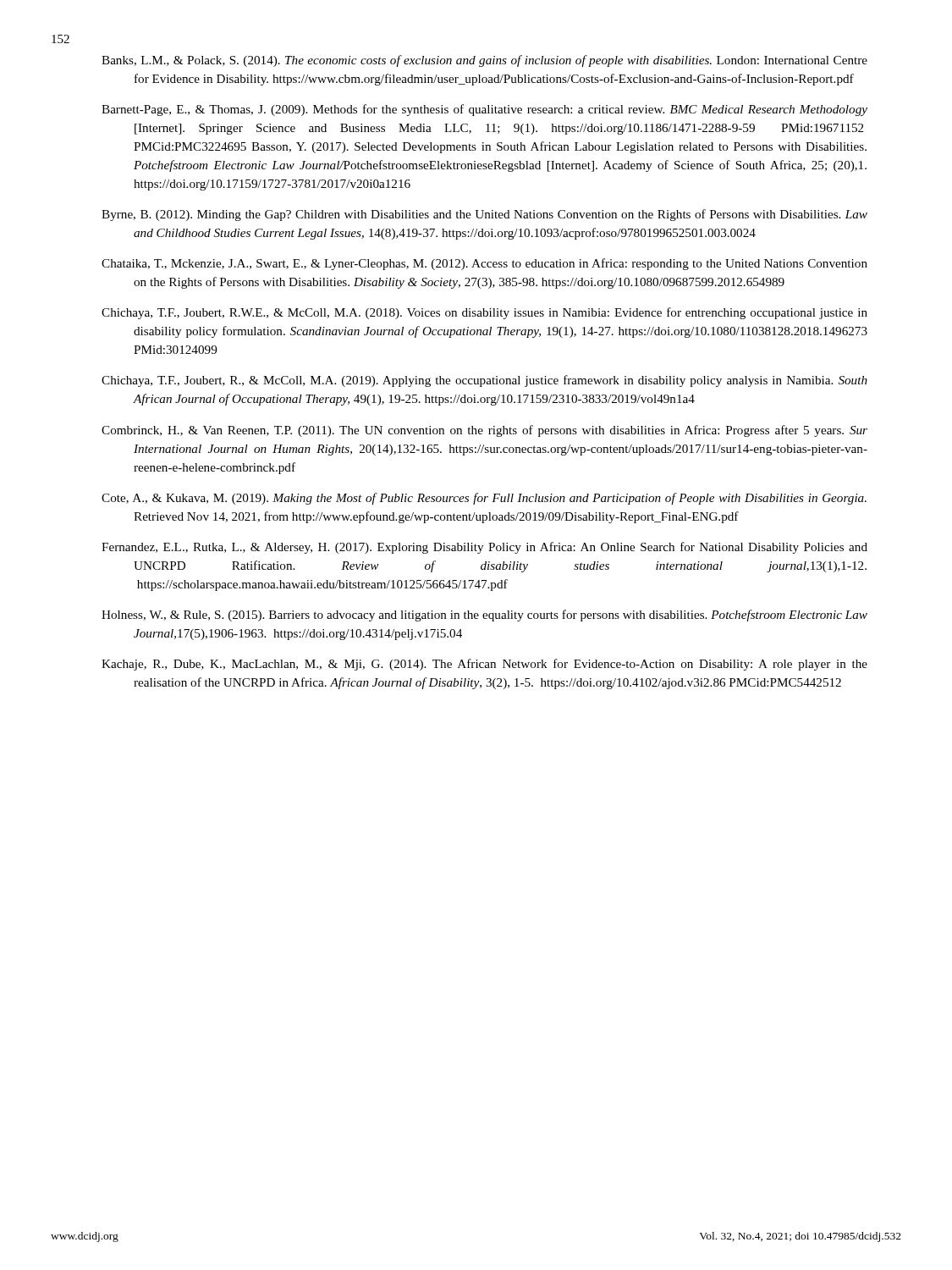Find the list item containing "Combrinck, H., &"
Viewport: 952px width, 1270px height.
(x=484, y=448)
